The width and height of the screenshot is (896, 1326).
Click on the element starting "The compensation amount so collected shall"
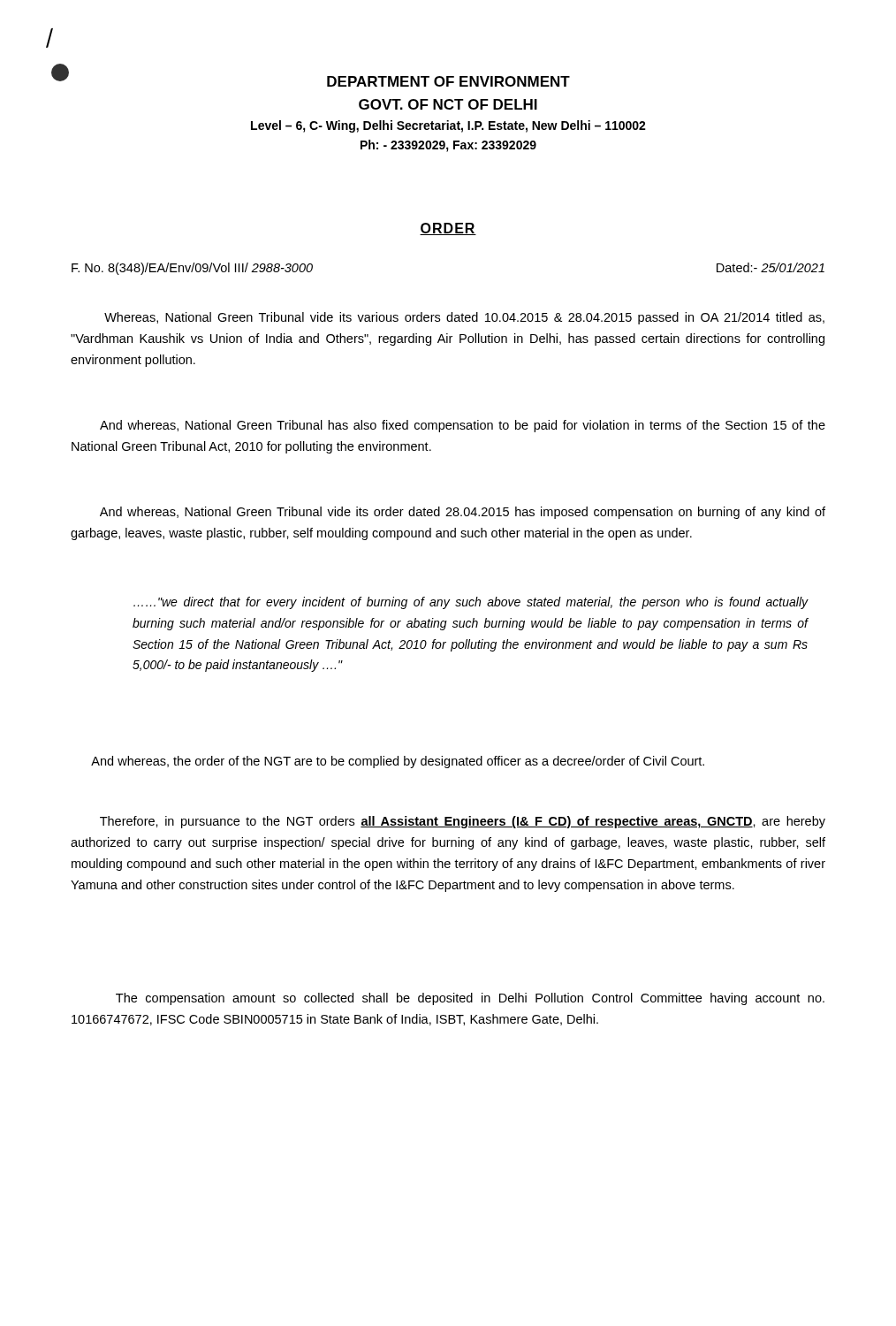(x=448, y=1009)
